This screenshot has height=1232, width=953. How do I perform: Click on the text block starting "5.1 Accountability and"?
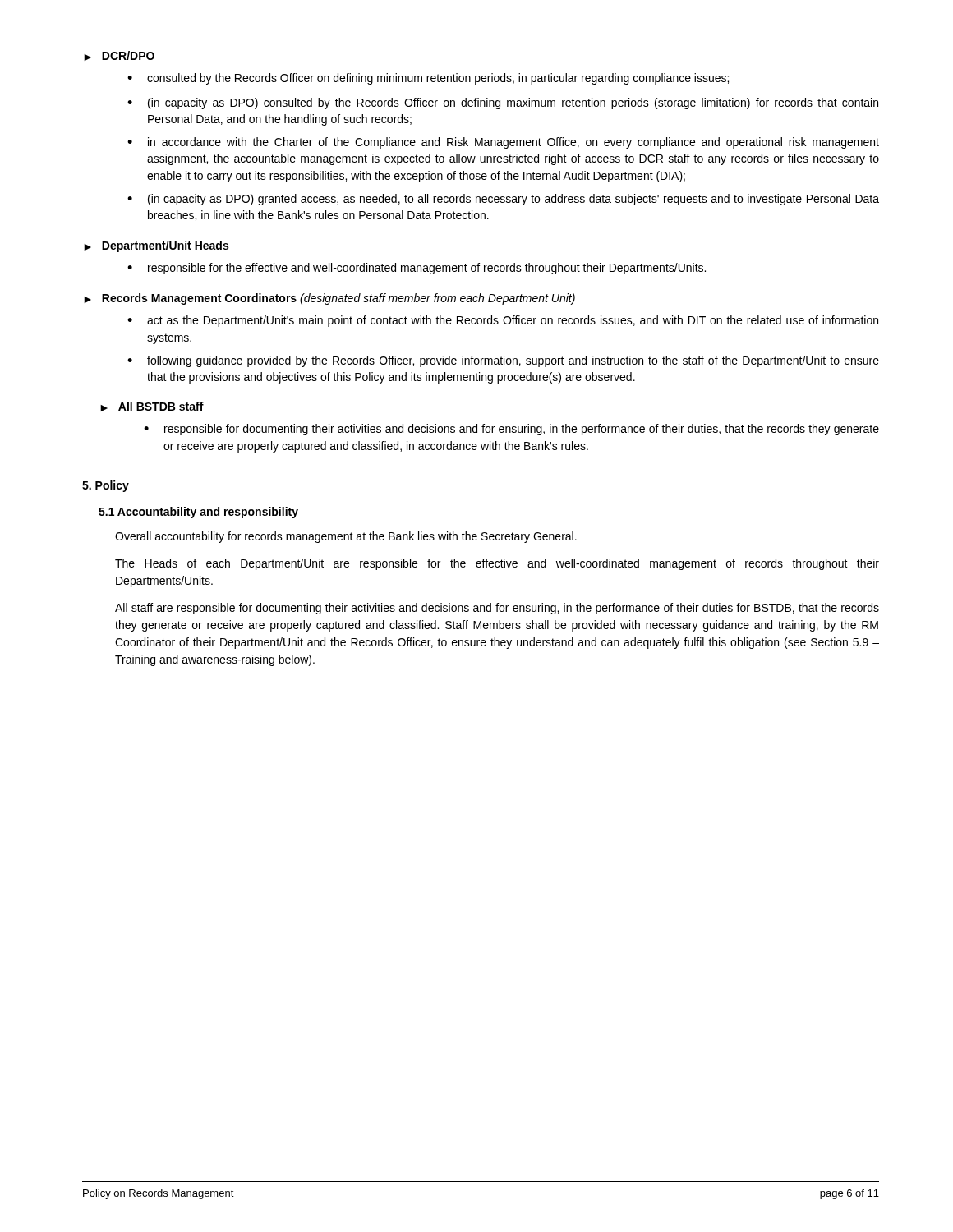[x=198, y=512]
